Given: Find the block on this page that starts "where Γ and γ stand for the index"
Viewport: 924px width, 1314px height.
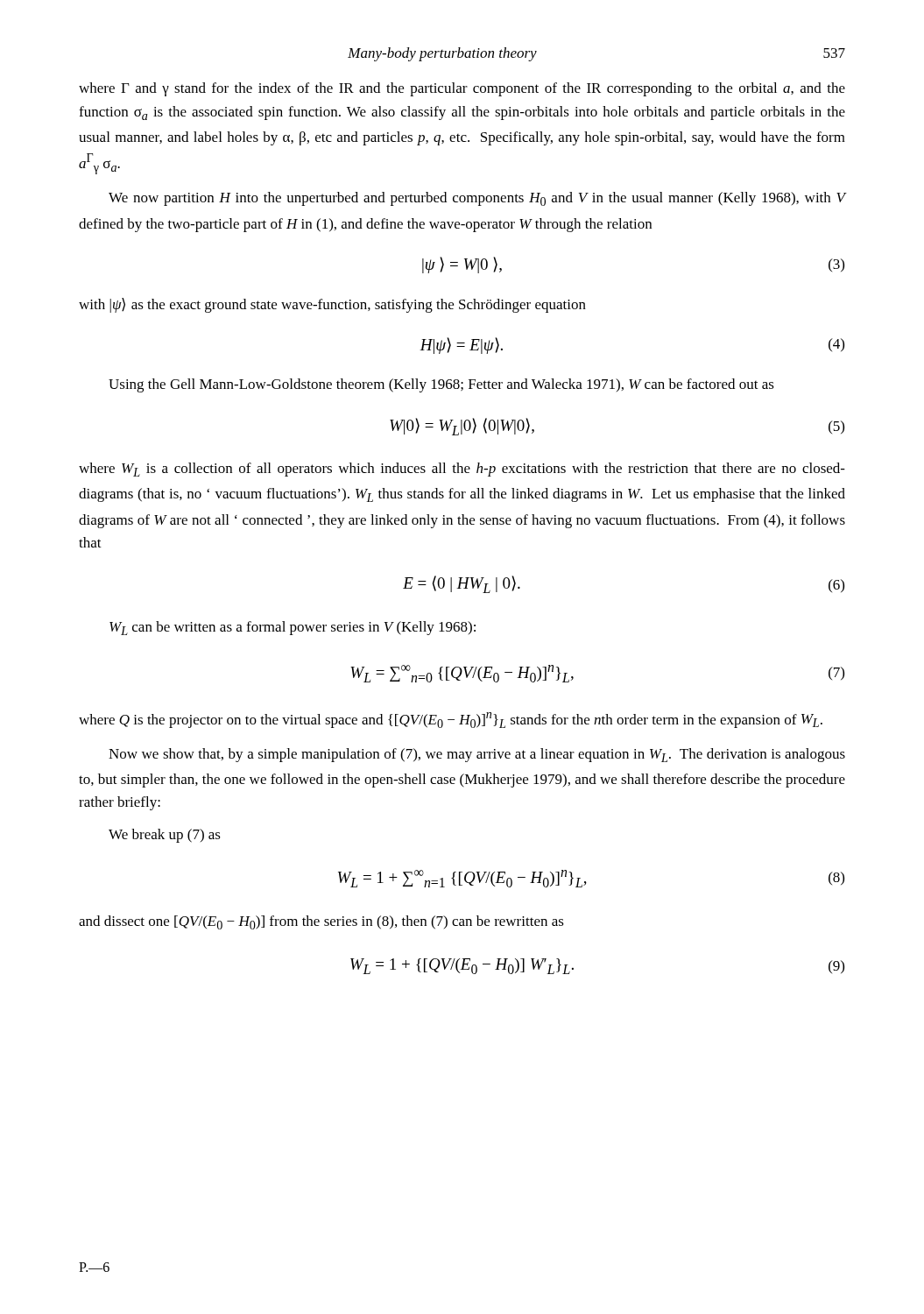Looking at the screenshot, I should [462, 127].
